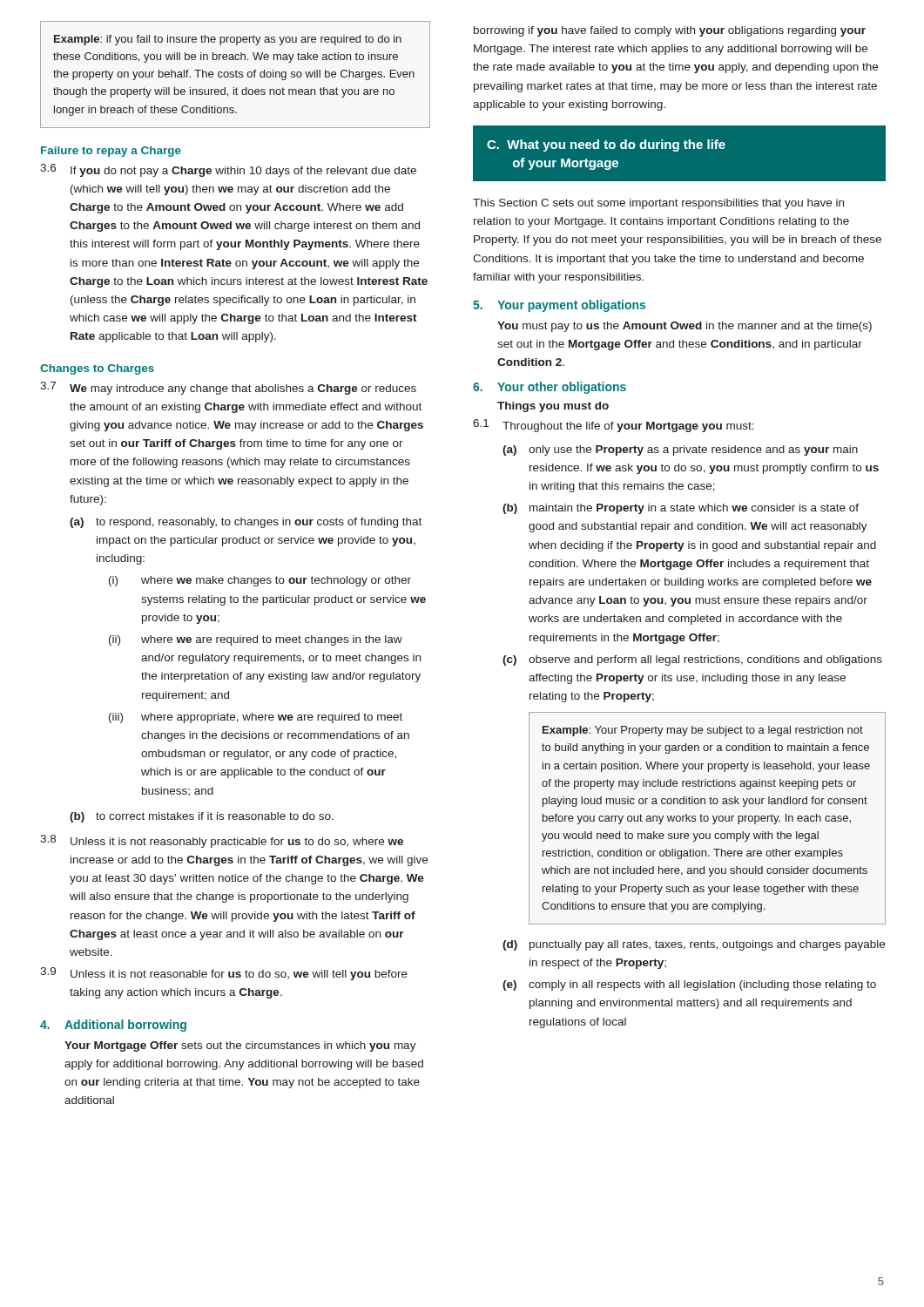Find the text starting "Your Mortgage Offer sets out the circumstances in"

[x=244, y=1073]
